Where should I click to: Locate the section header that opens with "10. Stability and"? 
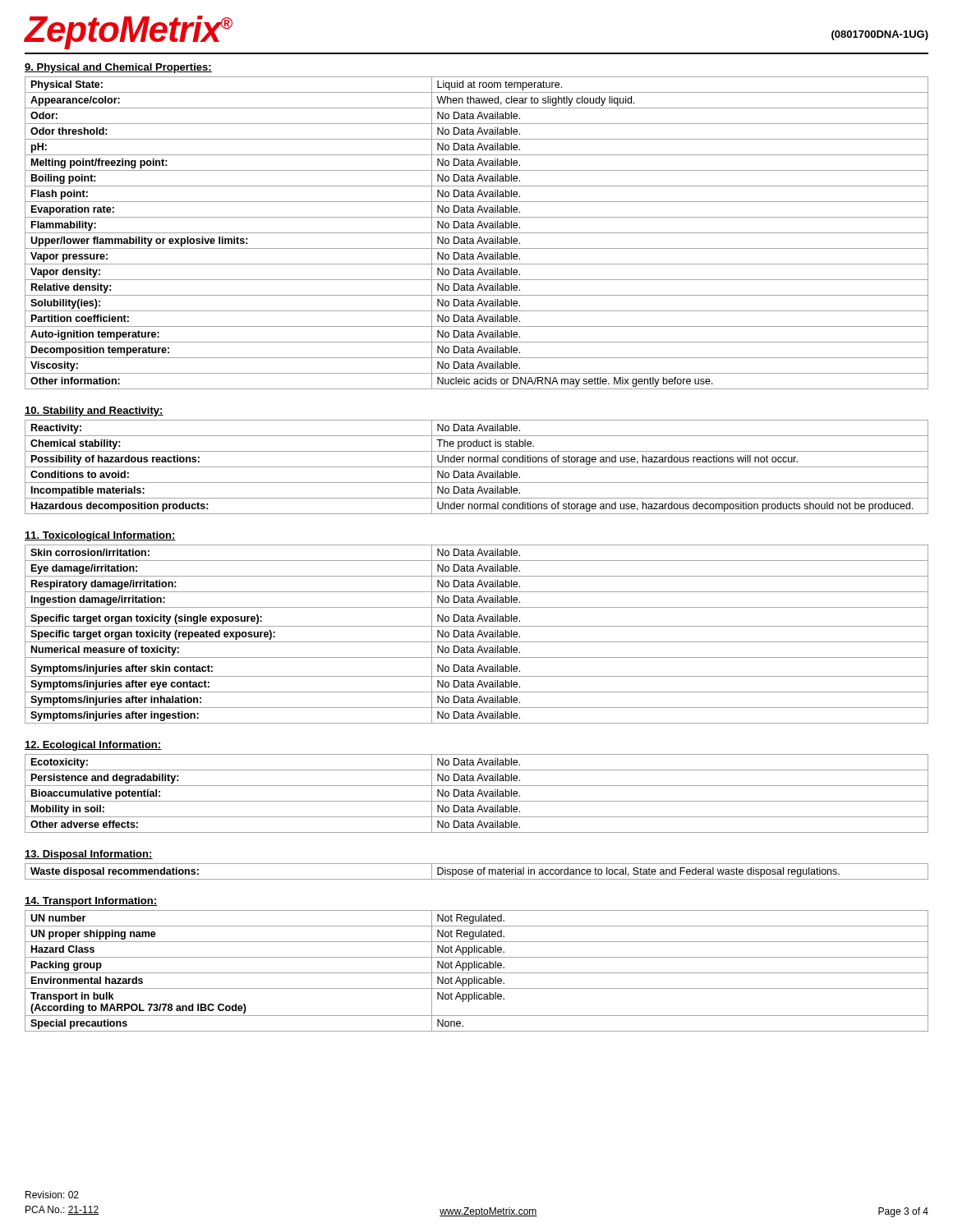click(x=94, y=410)
